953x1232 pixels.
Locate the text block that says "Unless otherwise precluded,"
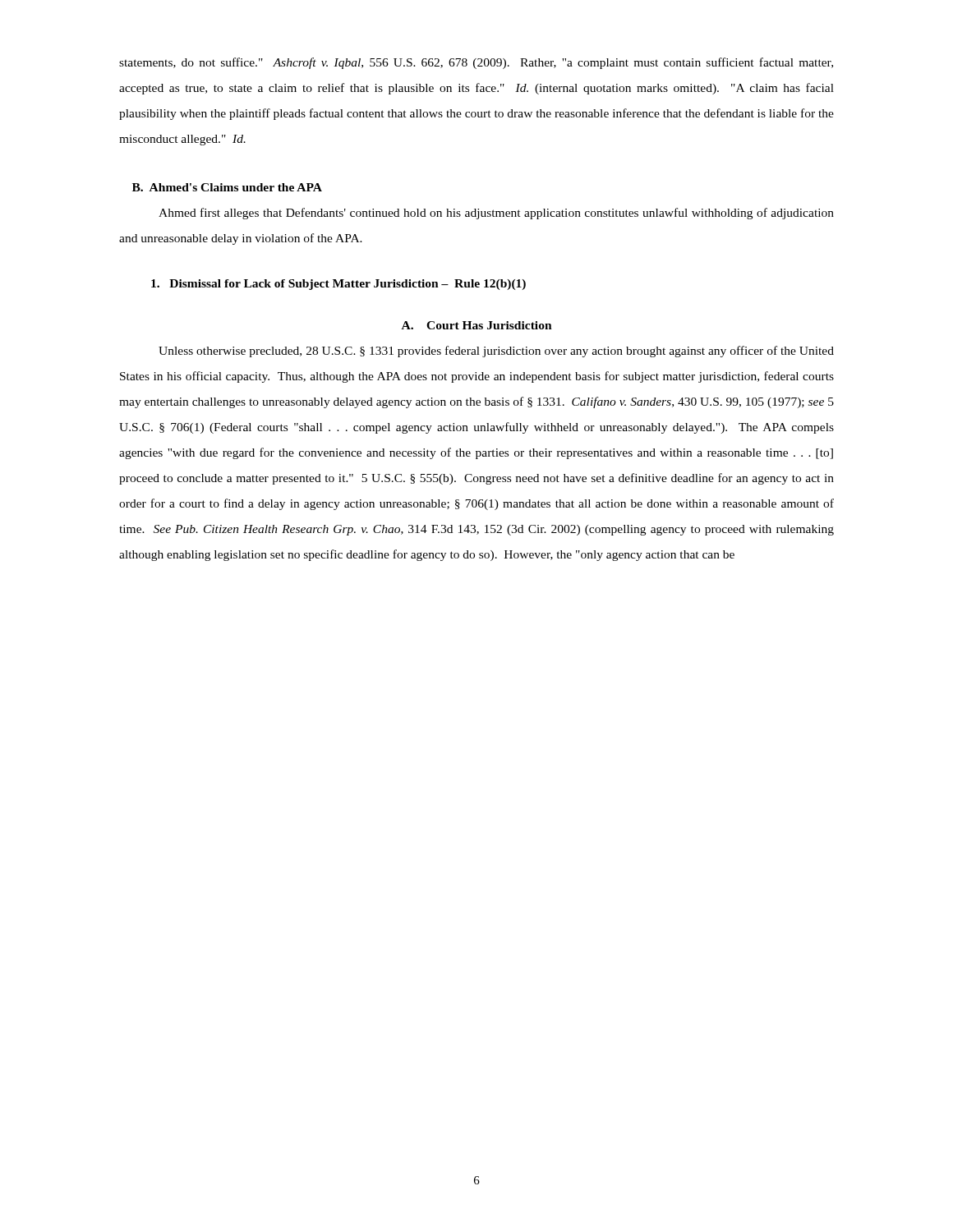[476, 452]
